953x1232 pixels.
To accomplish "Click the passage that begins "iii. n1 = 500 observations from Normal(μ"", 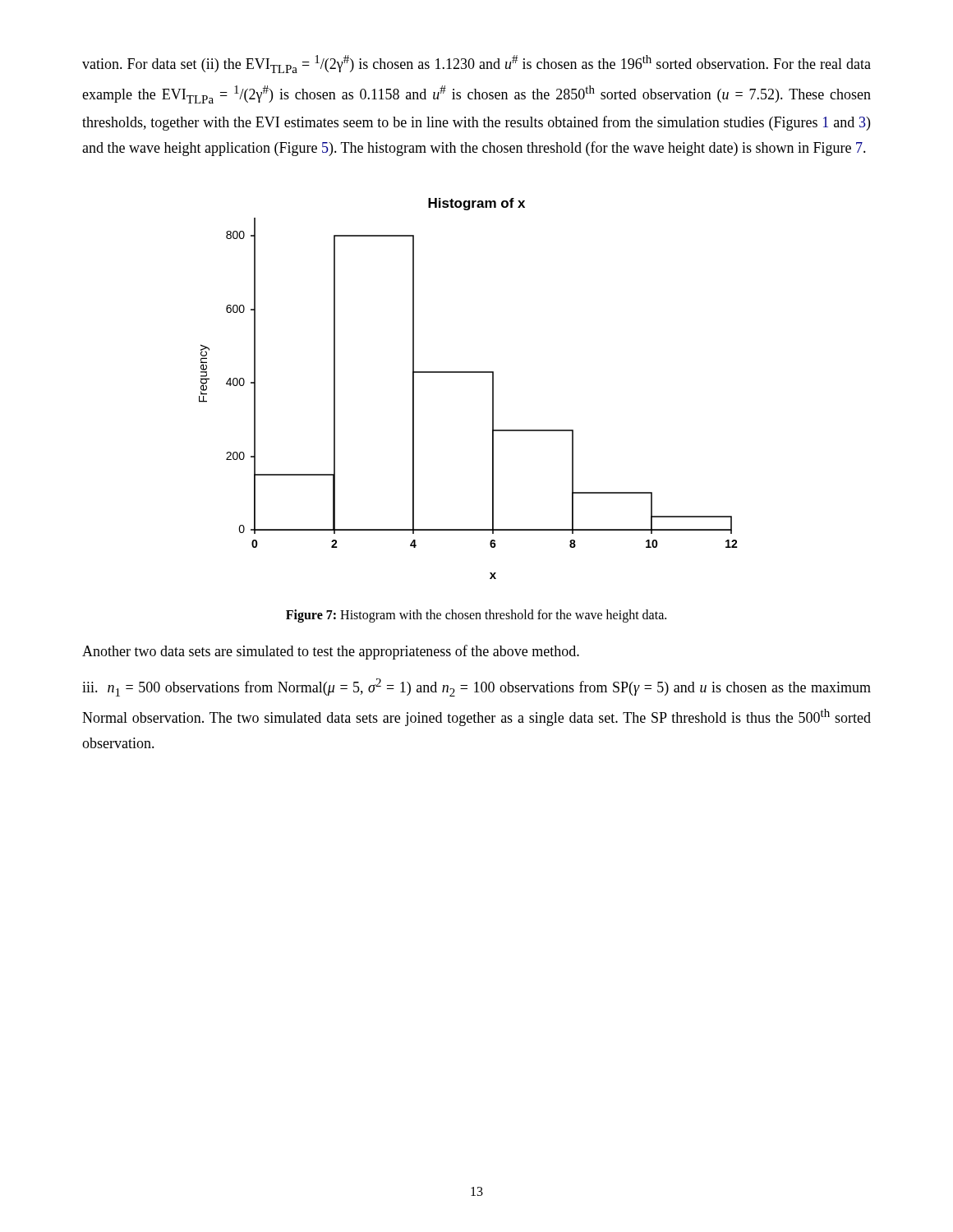I will (x=476, y=714).
